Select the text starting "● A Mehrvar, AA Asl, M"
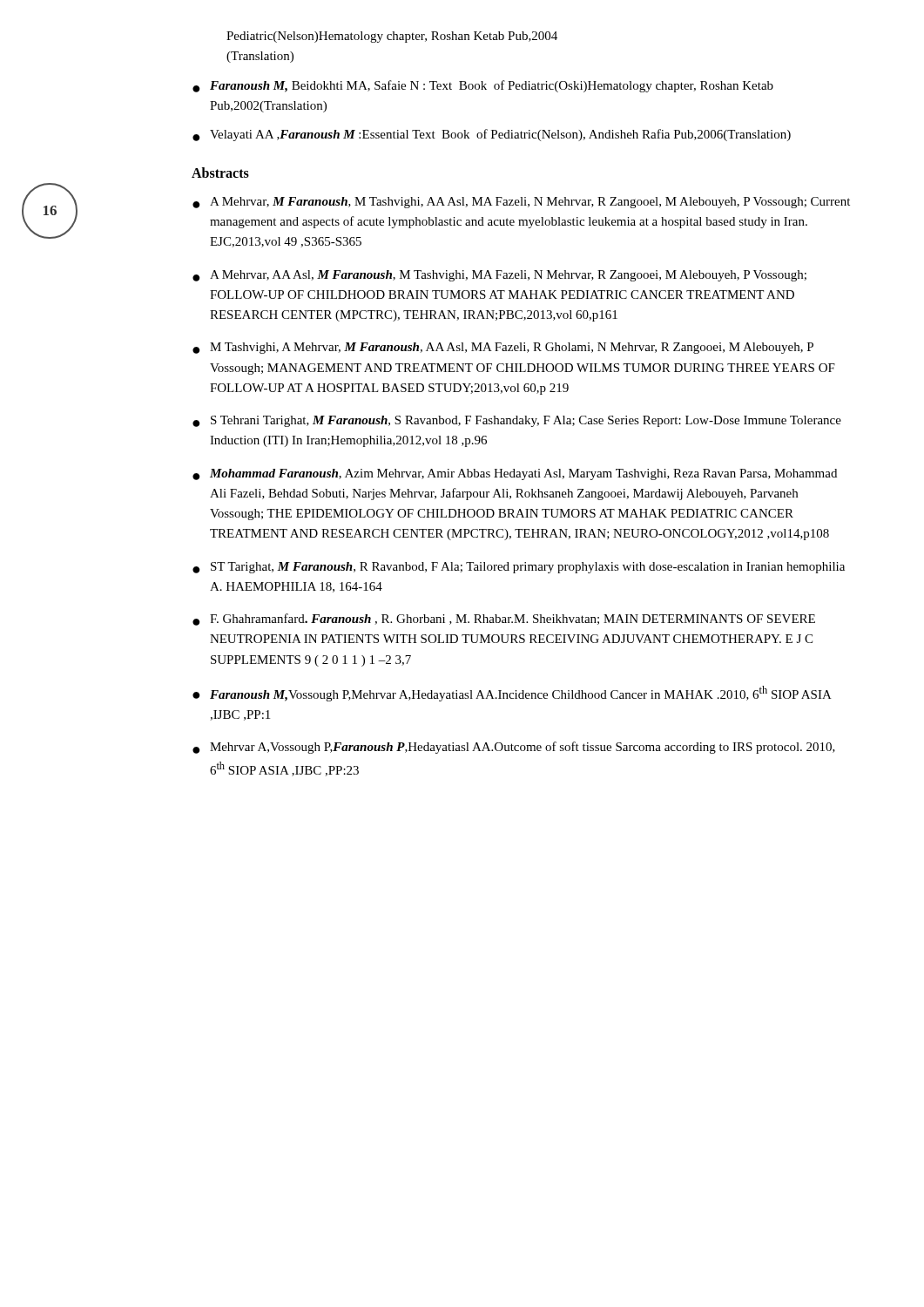 [523, 295]
